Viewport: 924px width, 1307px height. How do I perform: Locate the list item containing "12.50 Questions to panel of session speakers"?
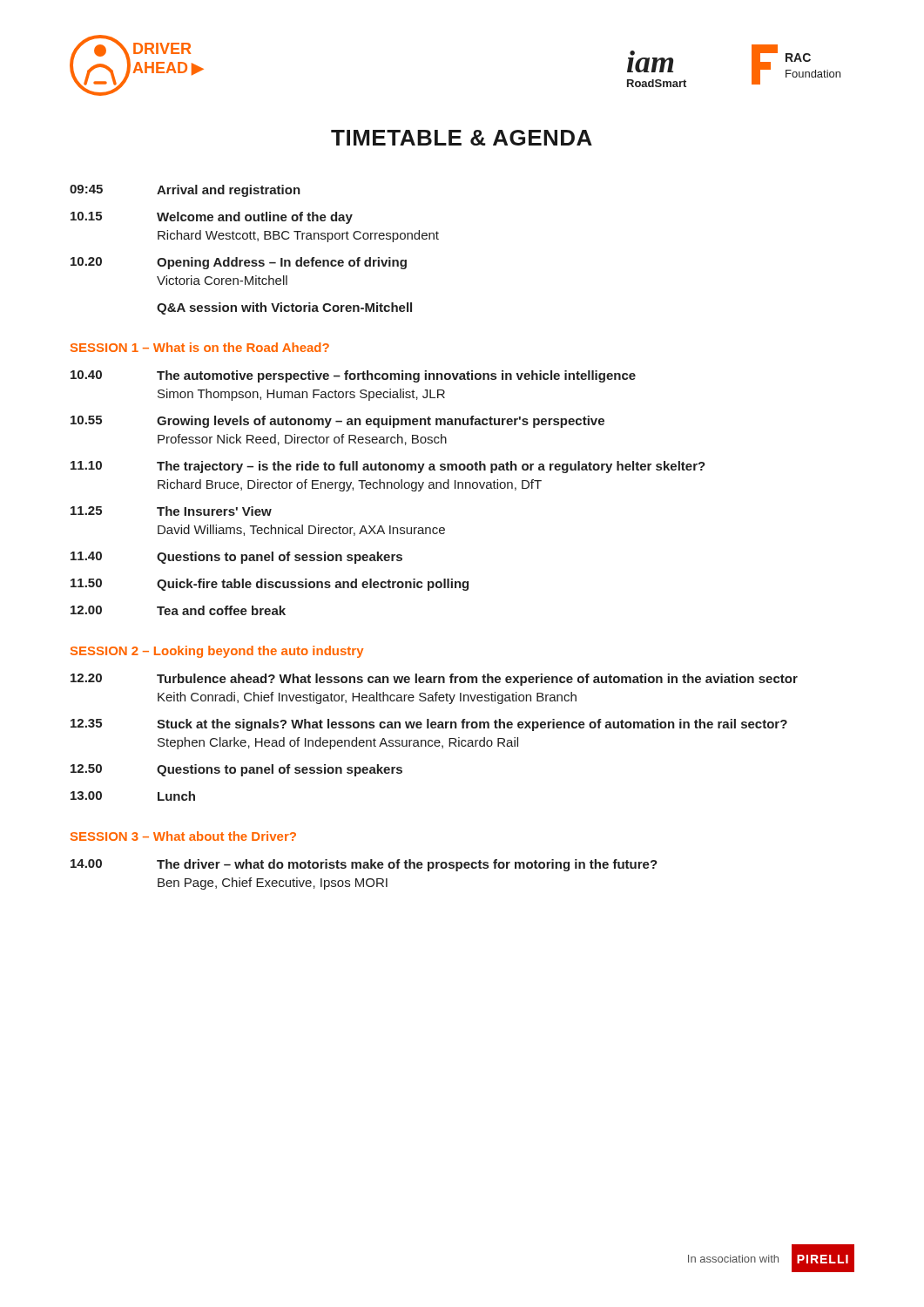(x=236, y=770)
